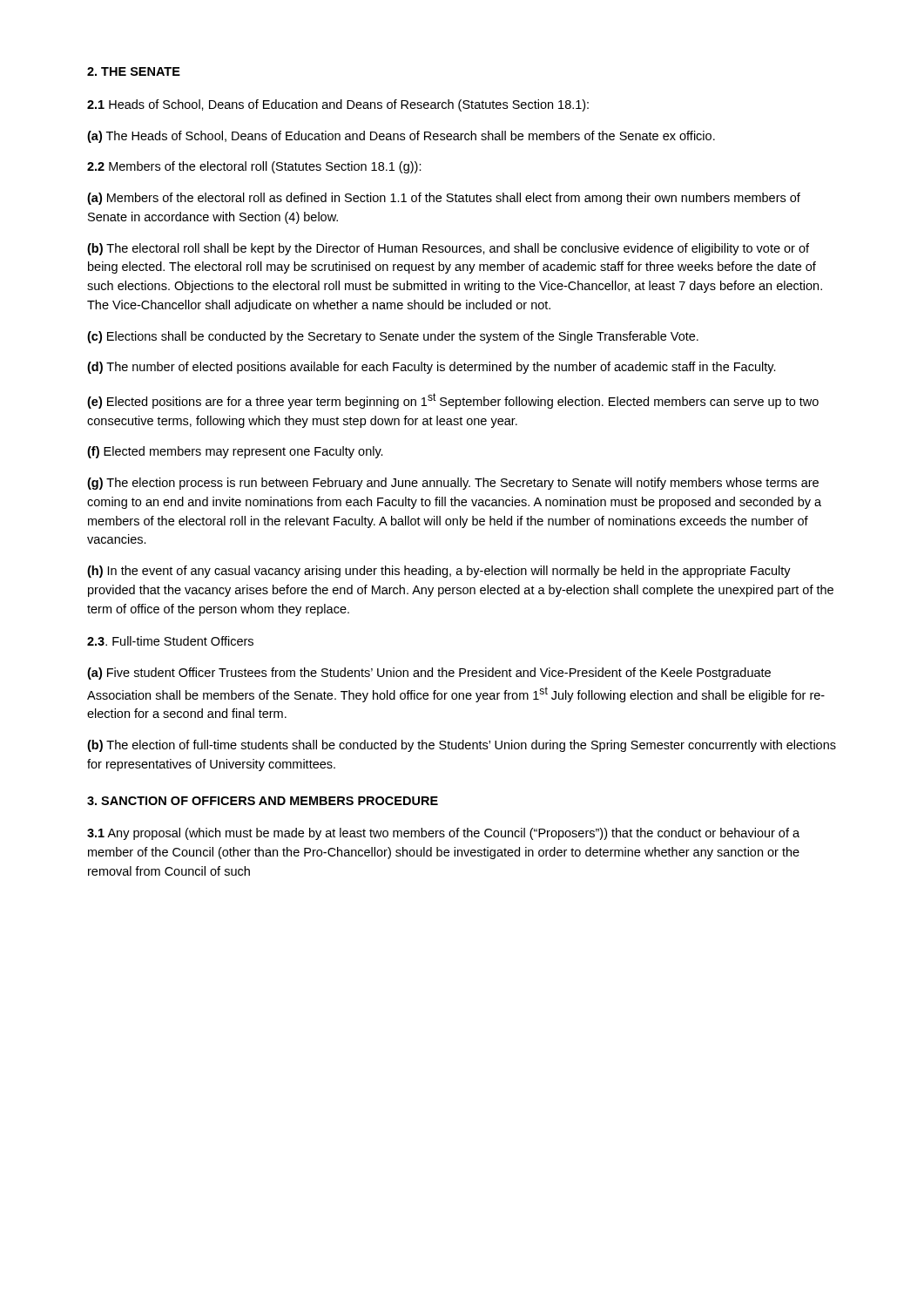Locate the block of text that opens with "(a) The Heads"
Image resolution: width=924 pixels, height=1307 pixels.
coord(401,135)
